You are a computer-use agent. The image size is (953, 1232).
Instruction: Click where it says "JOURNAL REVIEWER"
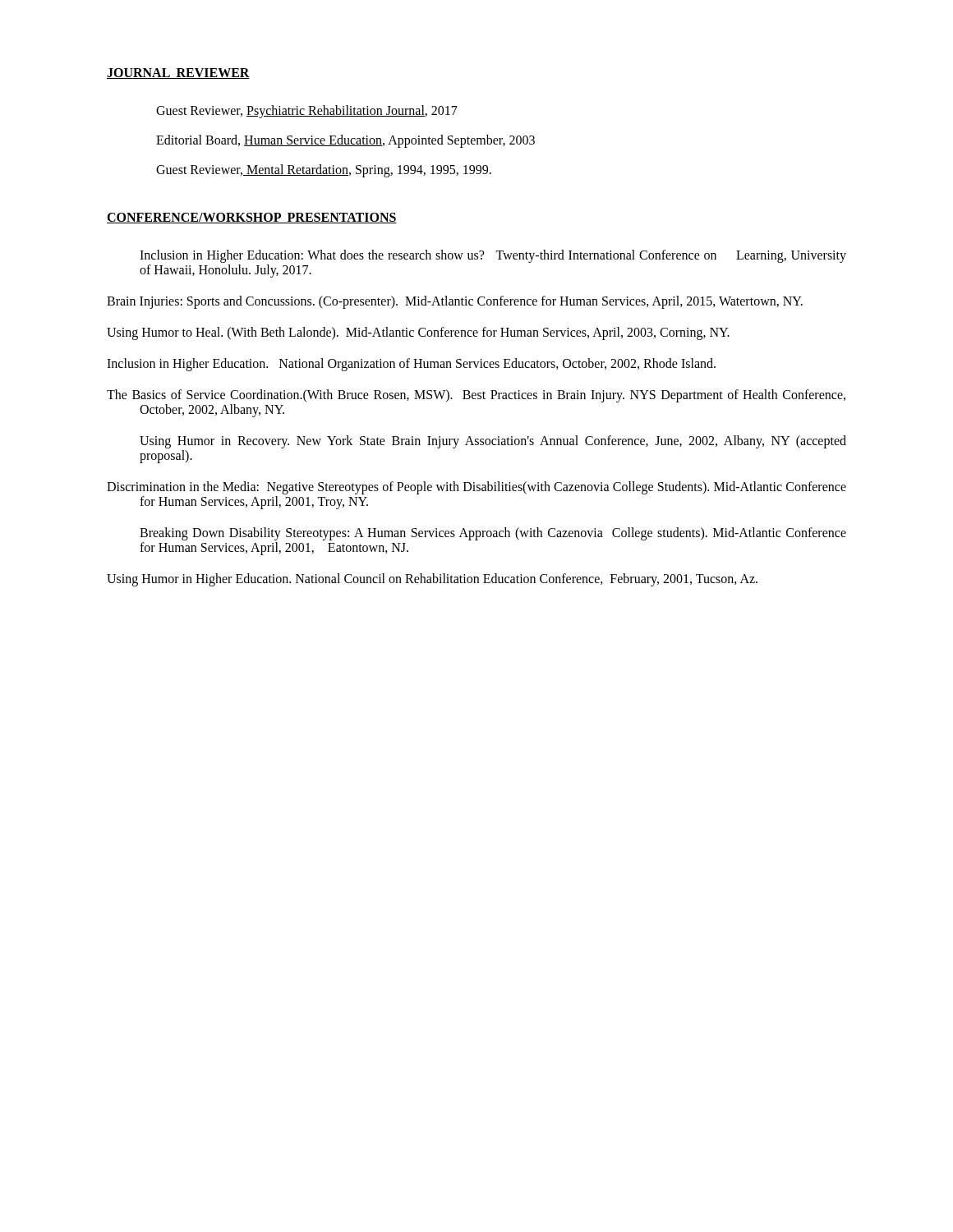point(178,73)
